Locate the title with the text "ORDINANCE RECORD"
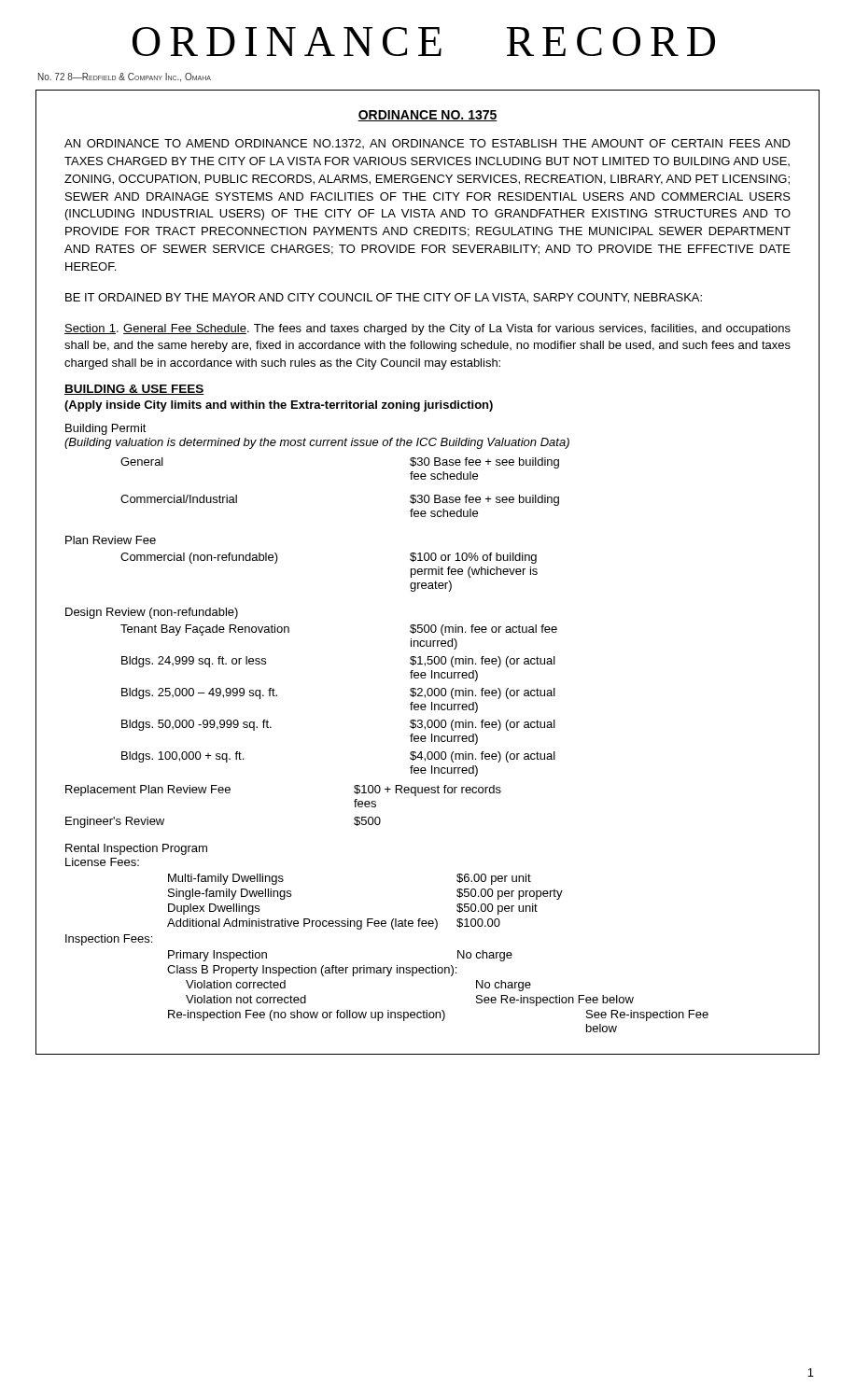 tap(428, 42)
